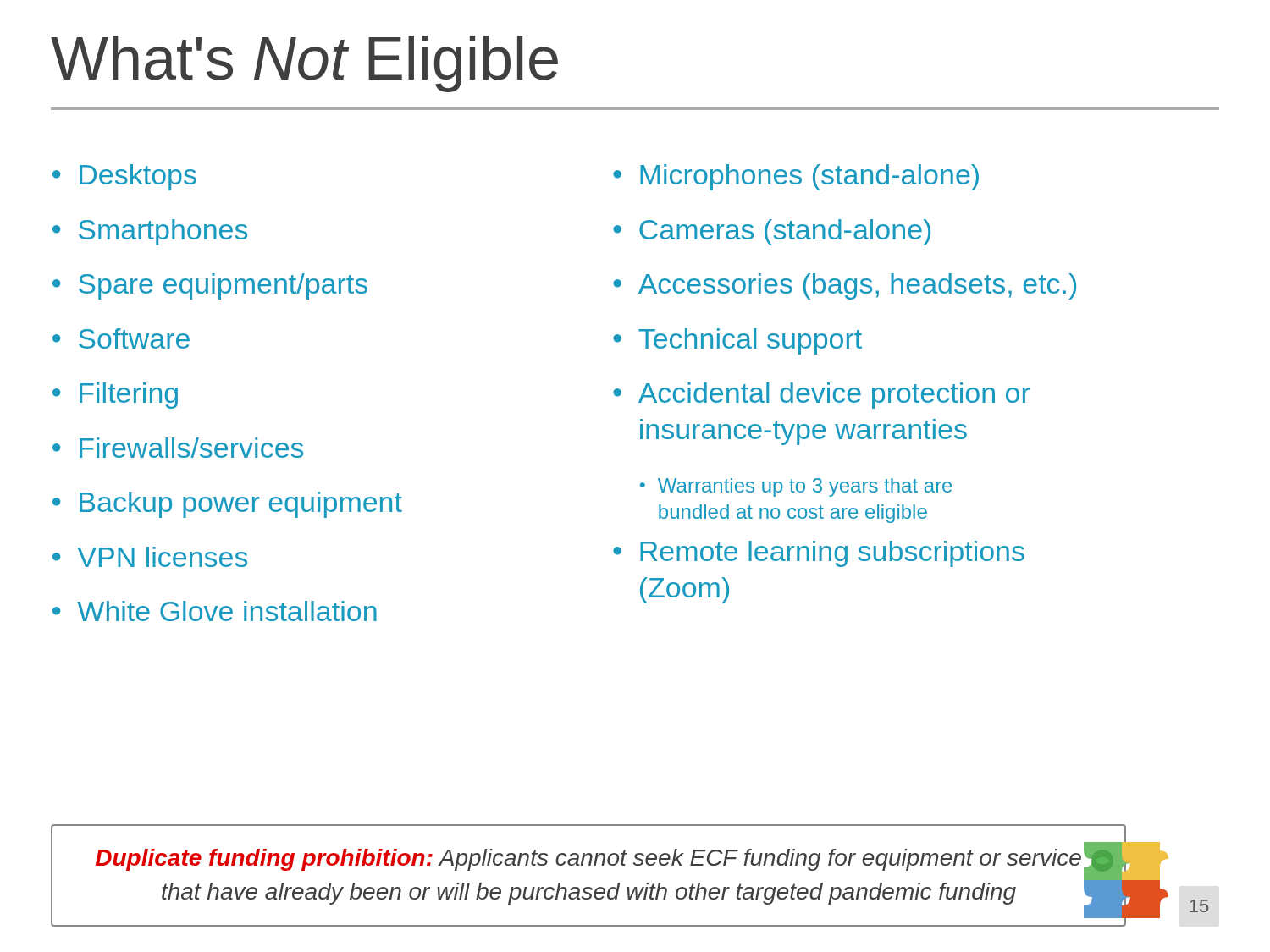Where does it say "● Spare equipment/parts"?
Screen dimensions: 952x1270
(210, 284)
